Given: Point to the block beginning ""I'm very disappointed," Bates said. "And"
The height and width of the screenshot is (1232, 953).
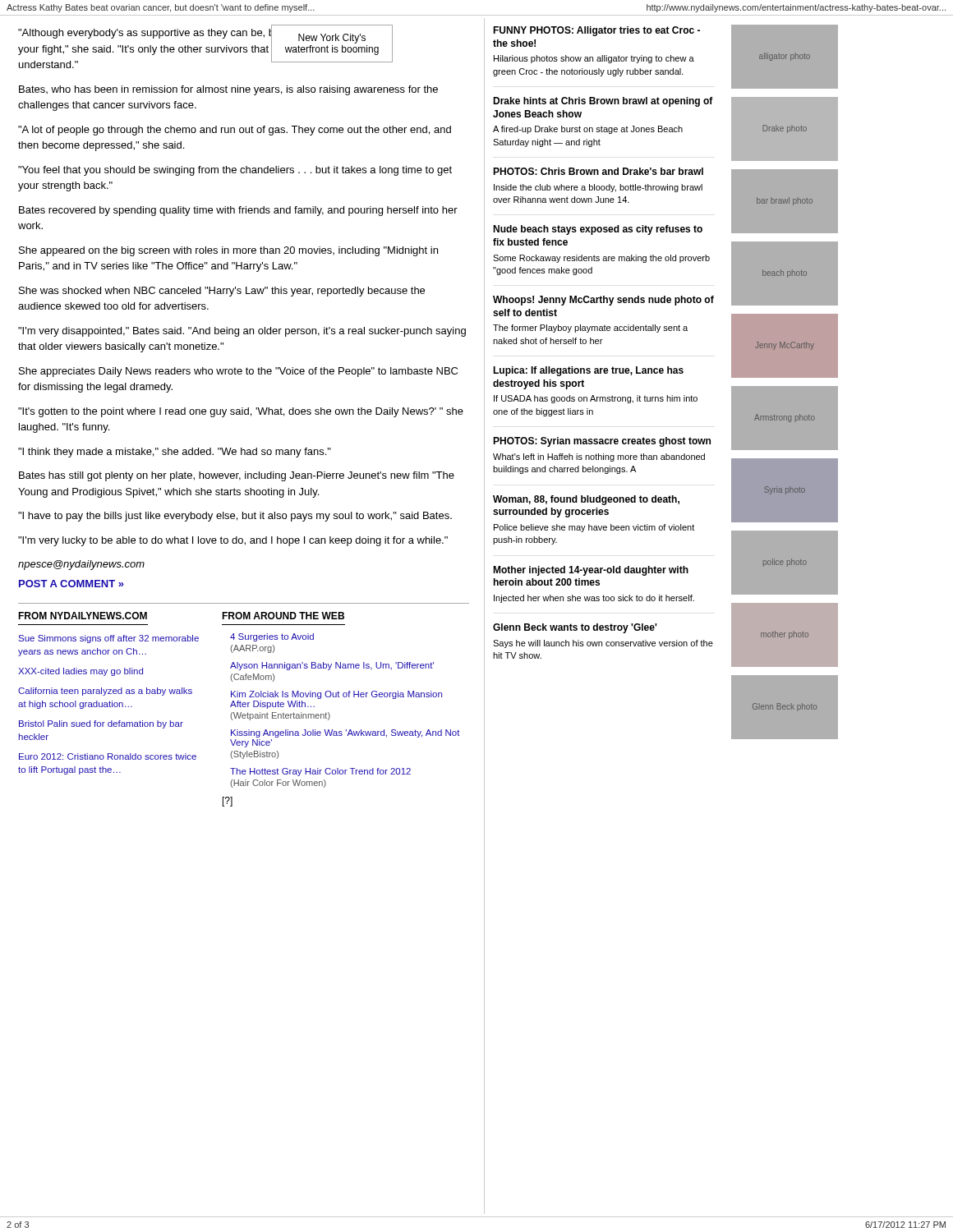Looking at the screenshot, I should [242, 338].
